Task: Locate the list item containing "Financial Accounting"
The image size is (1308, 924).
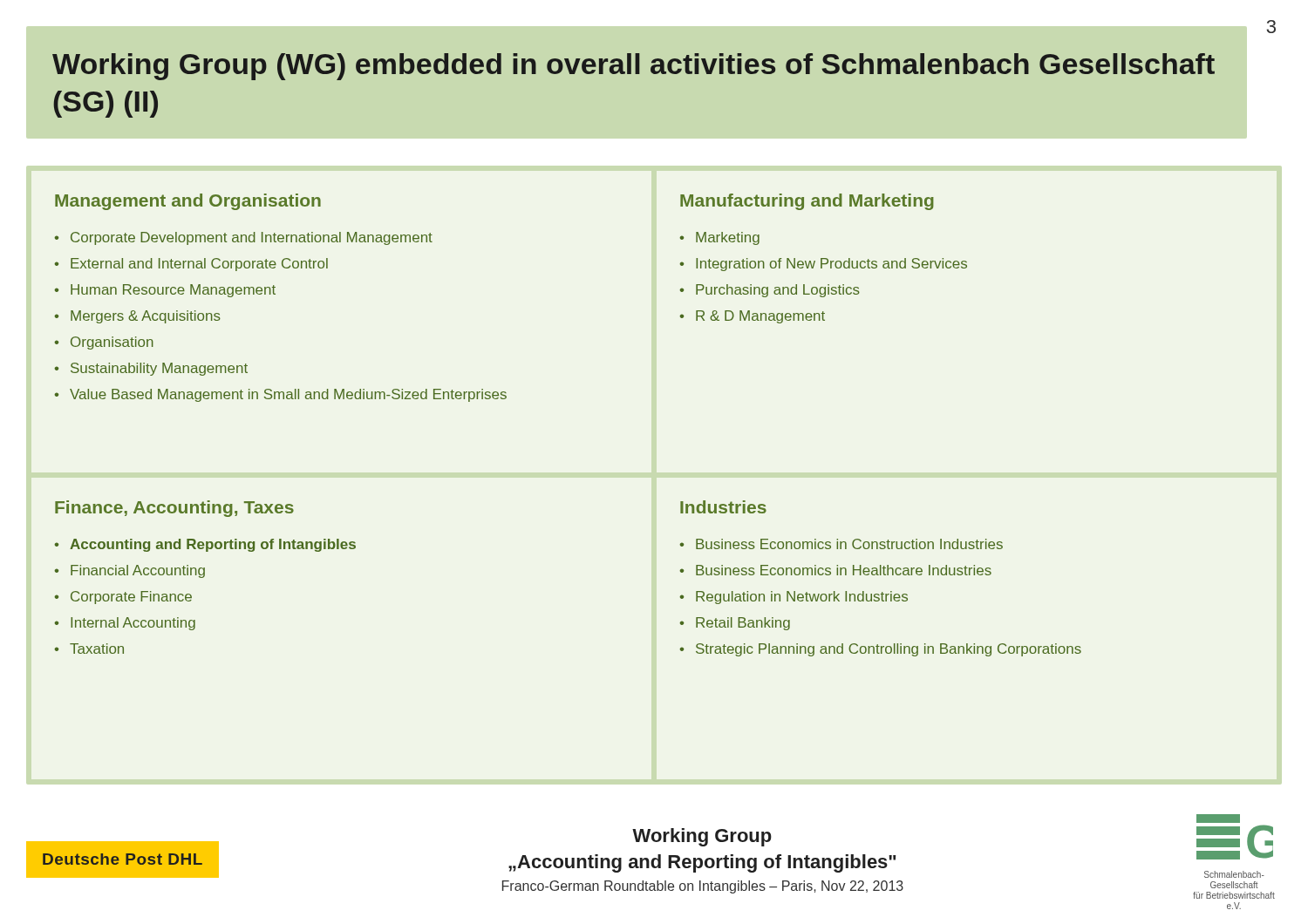Action: coord(138,570)
